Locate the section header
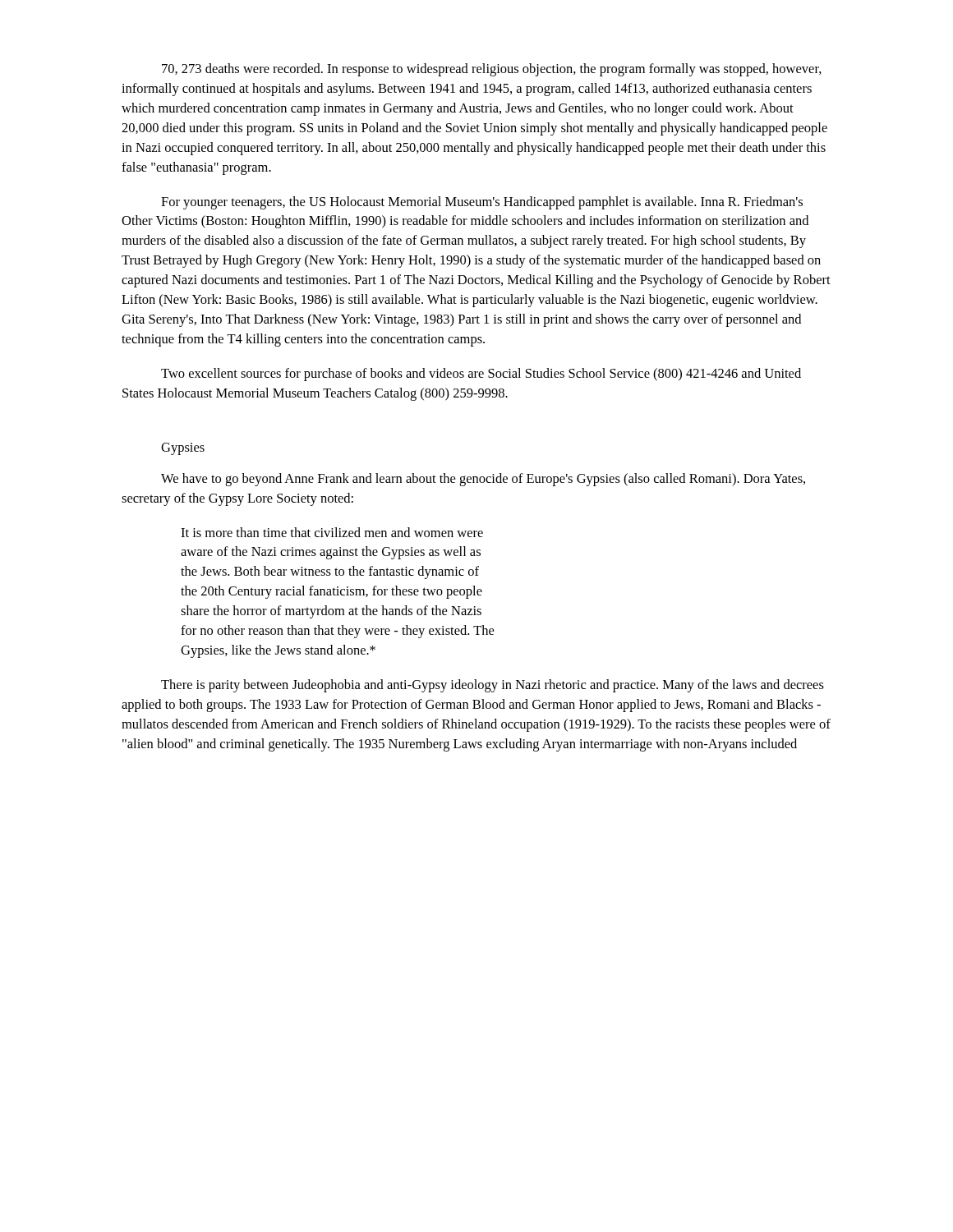953x1232 pixels. coord(183,447)
